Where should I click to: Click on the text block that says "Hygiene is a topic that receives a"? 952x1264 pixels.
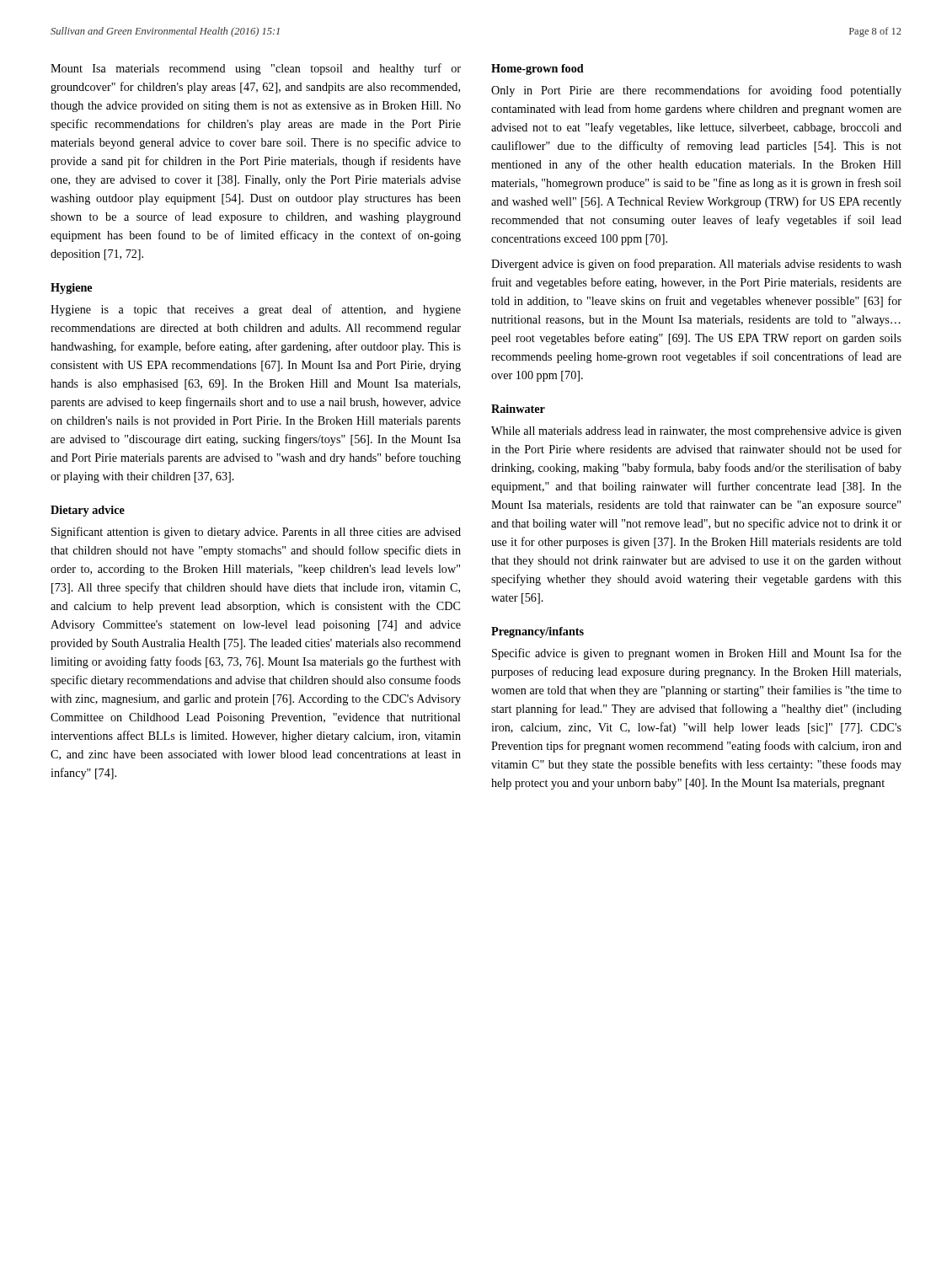tap(256, 393)
